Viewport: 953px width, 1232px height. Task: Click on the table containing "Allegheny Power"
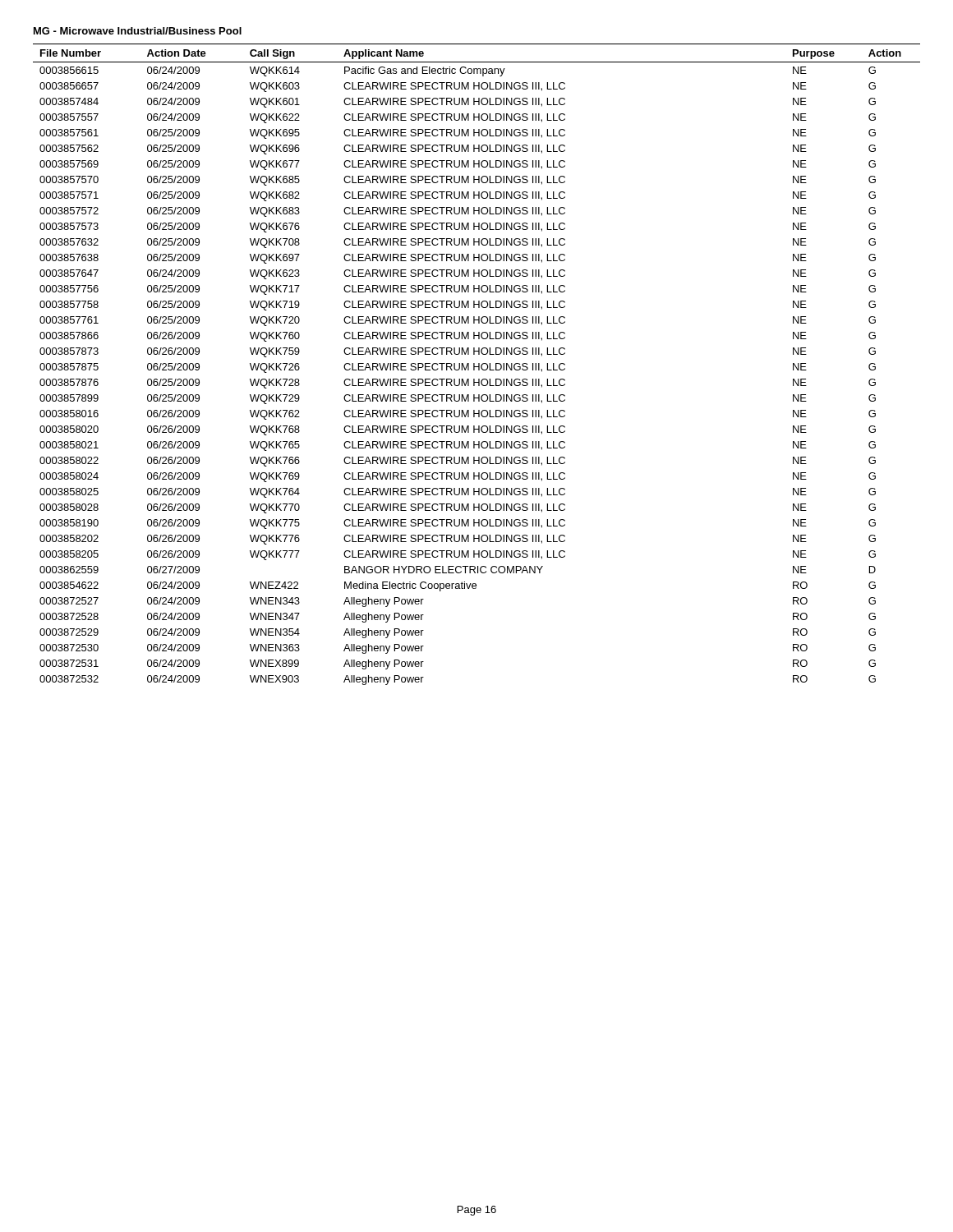click(x=476, y=365)
